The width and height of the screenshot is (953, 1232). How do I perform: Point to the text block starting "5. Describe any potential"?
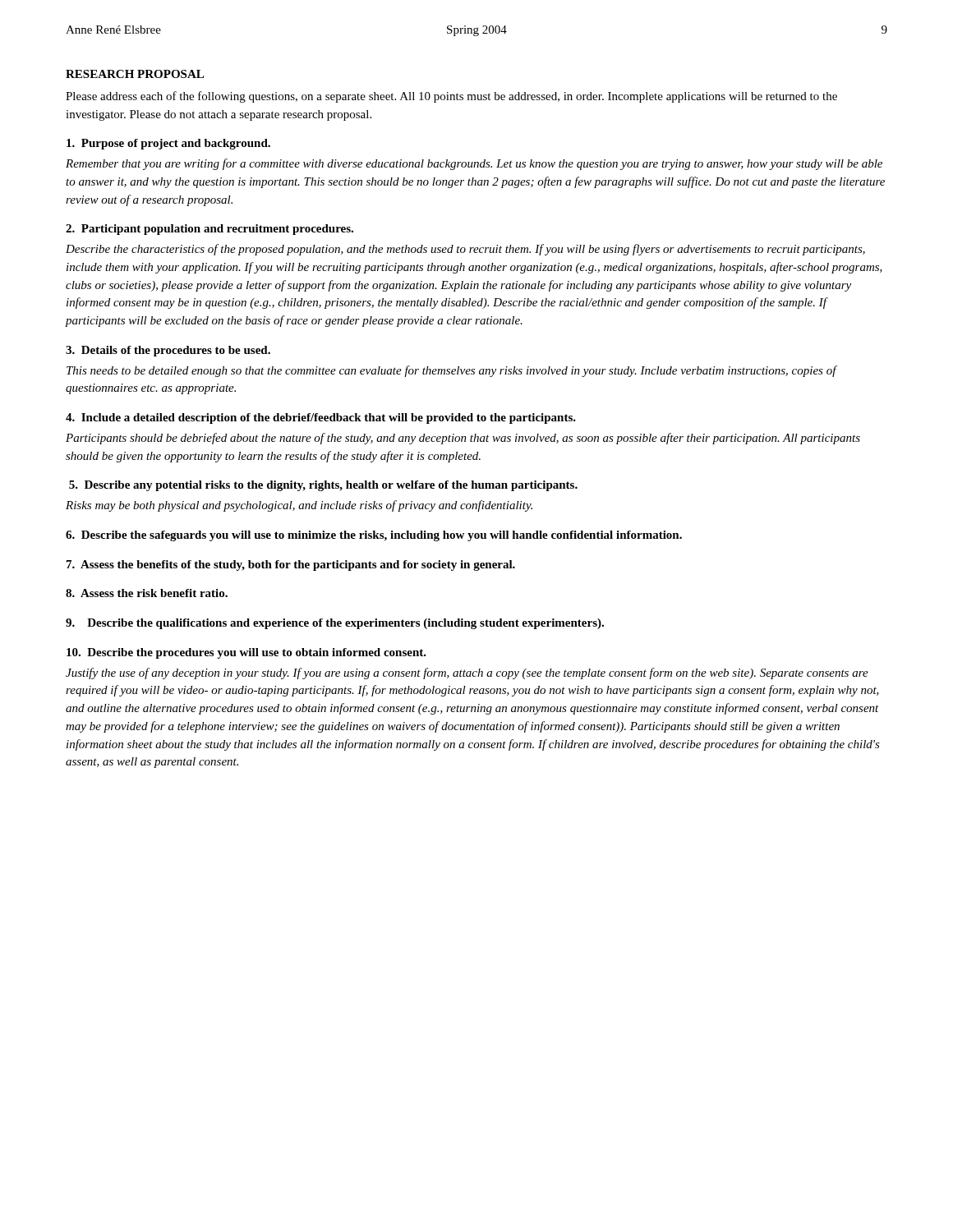(x=476, y=496)
